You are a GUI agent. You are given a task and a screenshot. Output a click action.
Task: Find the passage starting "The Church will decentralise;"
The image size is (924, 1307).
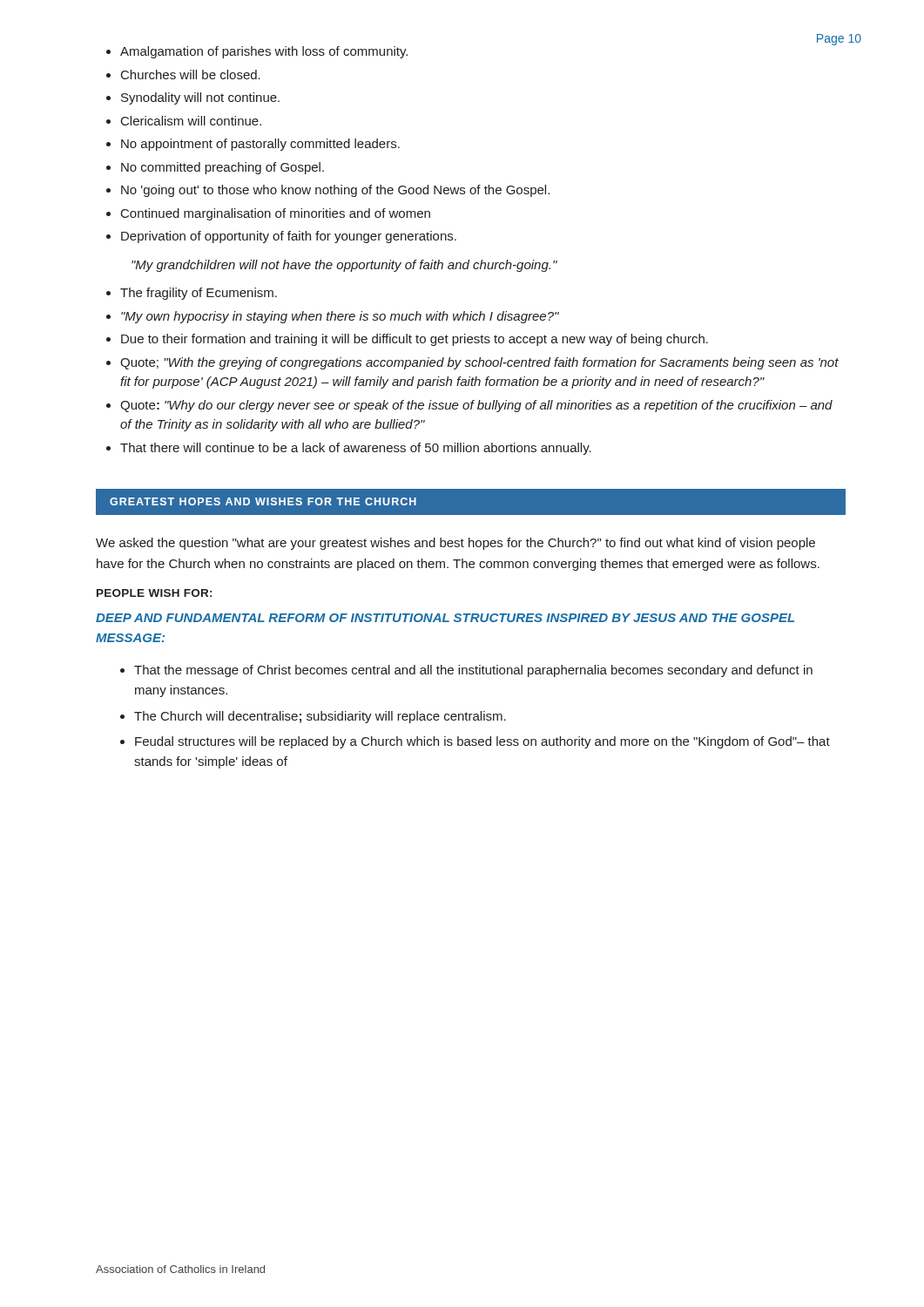point(320,715)
